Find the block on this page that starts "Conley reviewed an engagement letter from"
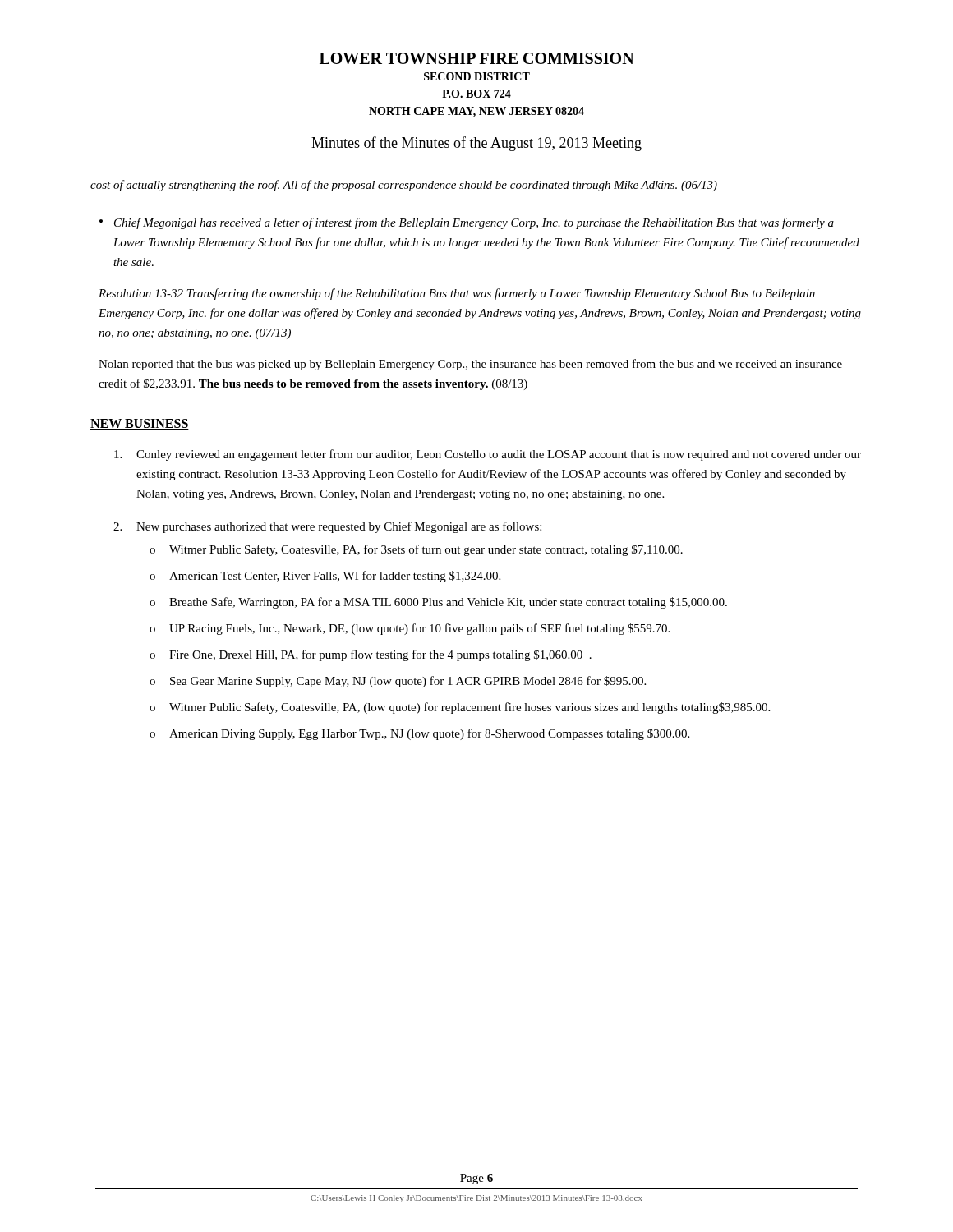 click(x=488, y=474)
